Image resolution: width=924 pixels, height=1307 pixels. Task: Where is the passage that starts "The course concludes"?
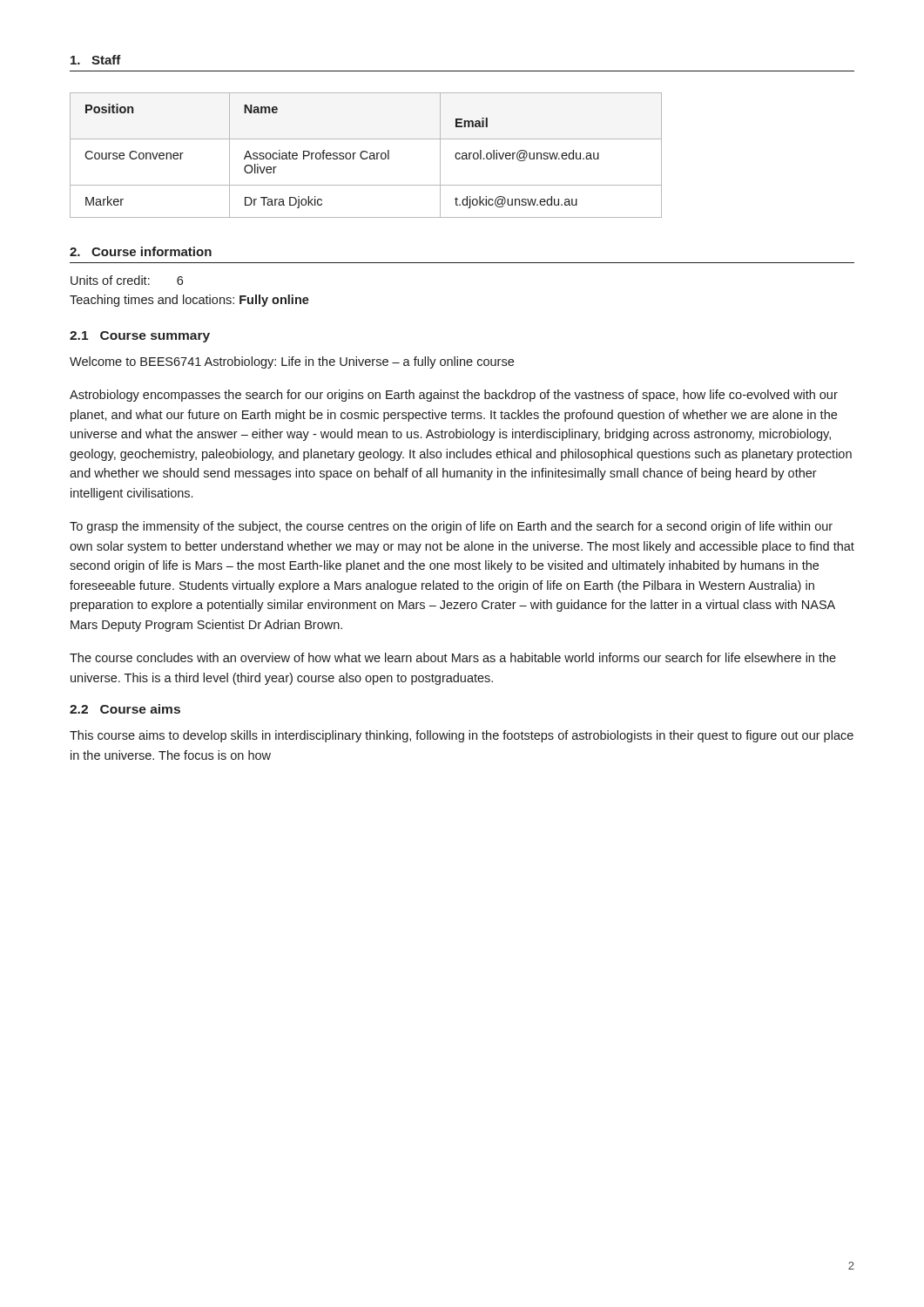click(x=453, y=668)
